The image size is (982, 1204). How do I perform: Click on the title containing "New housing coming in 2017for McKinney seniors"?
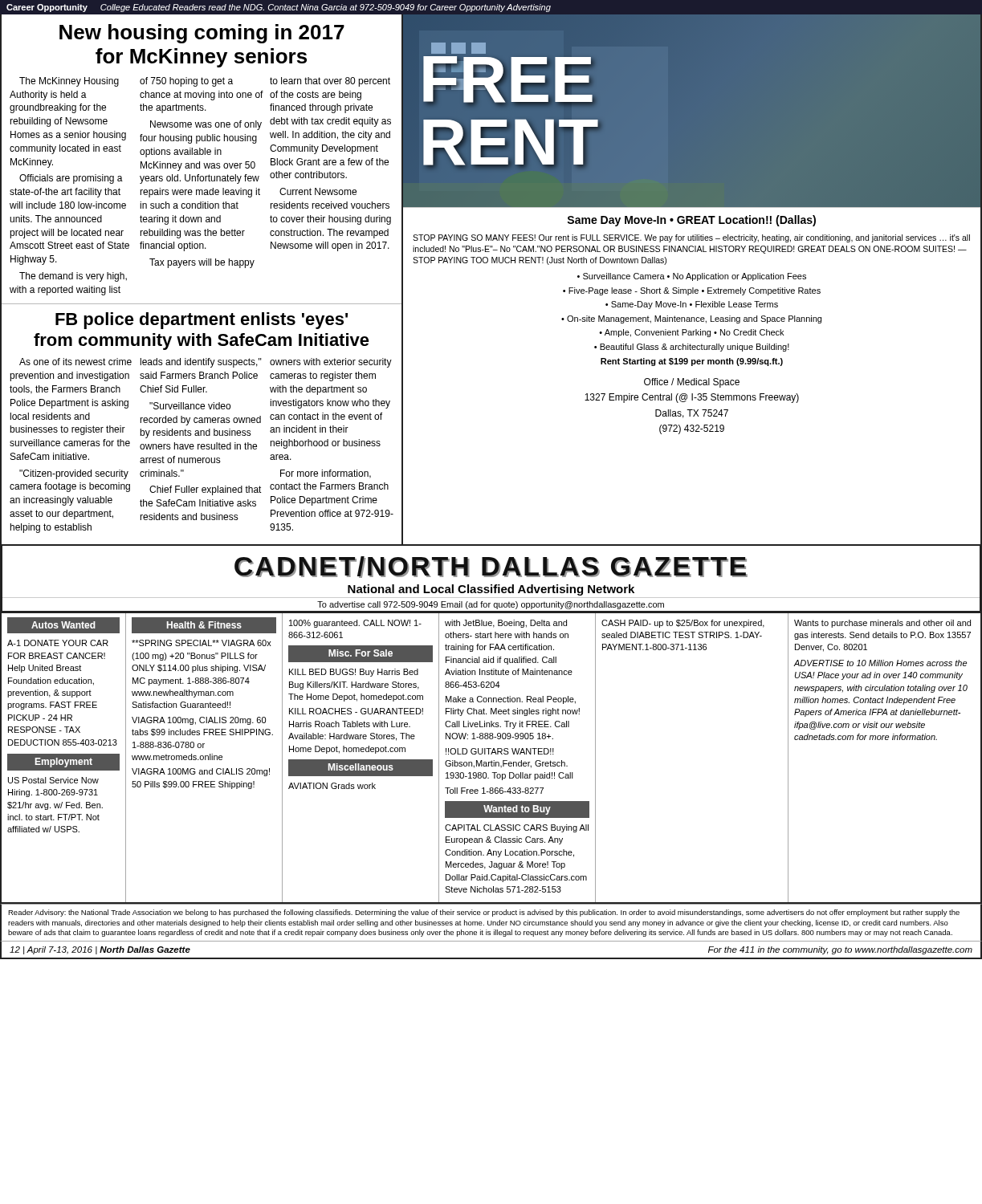tap(202, 44)
